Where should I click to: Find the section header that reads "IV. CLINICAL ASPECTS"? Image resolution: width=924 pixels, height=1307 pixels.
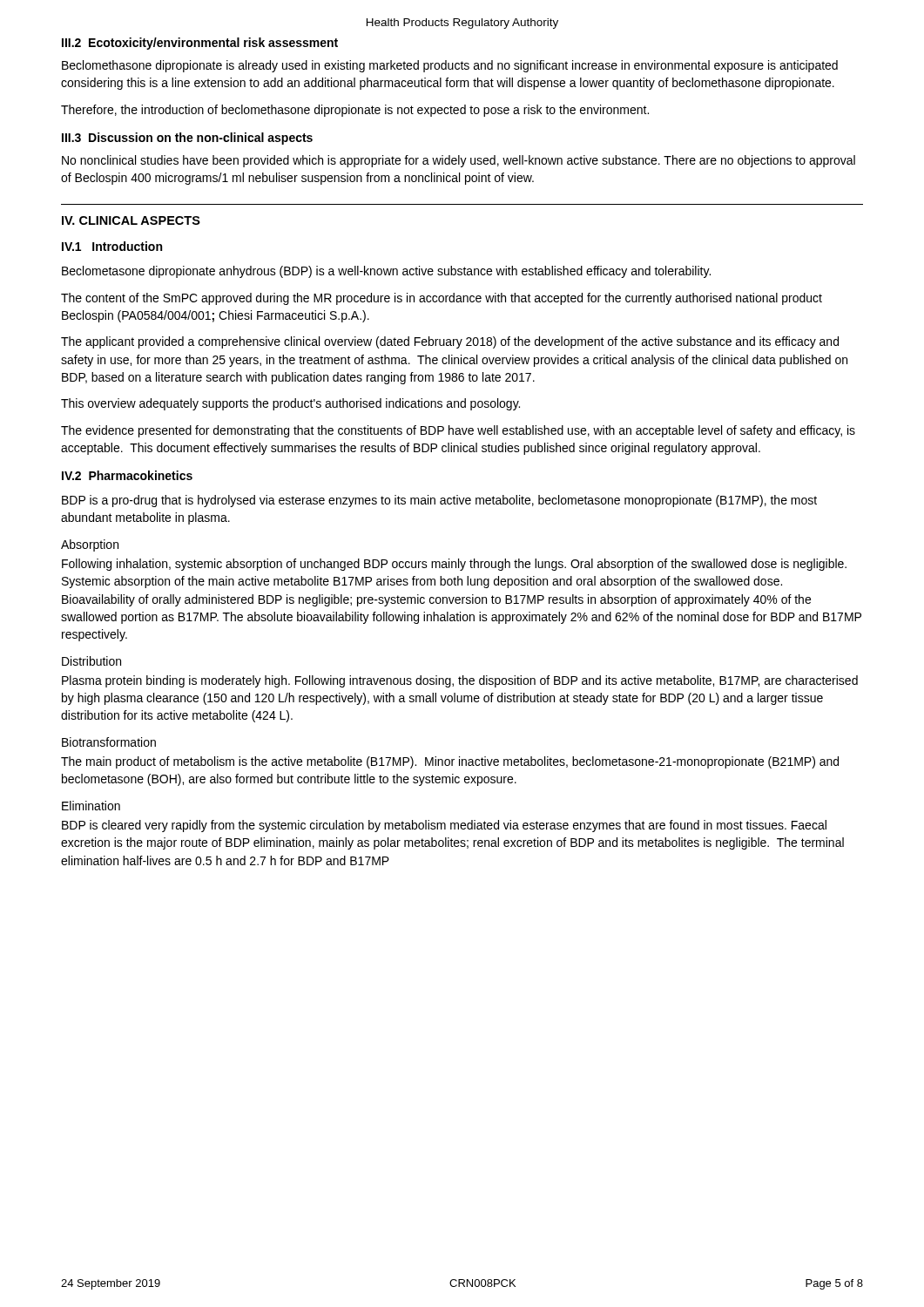(x=131, y=221)
